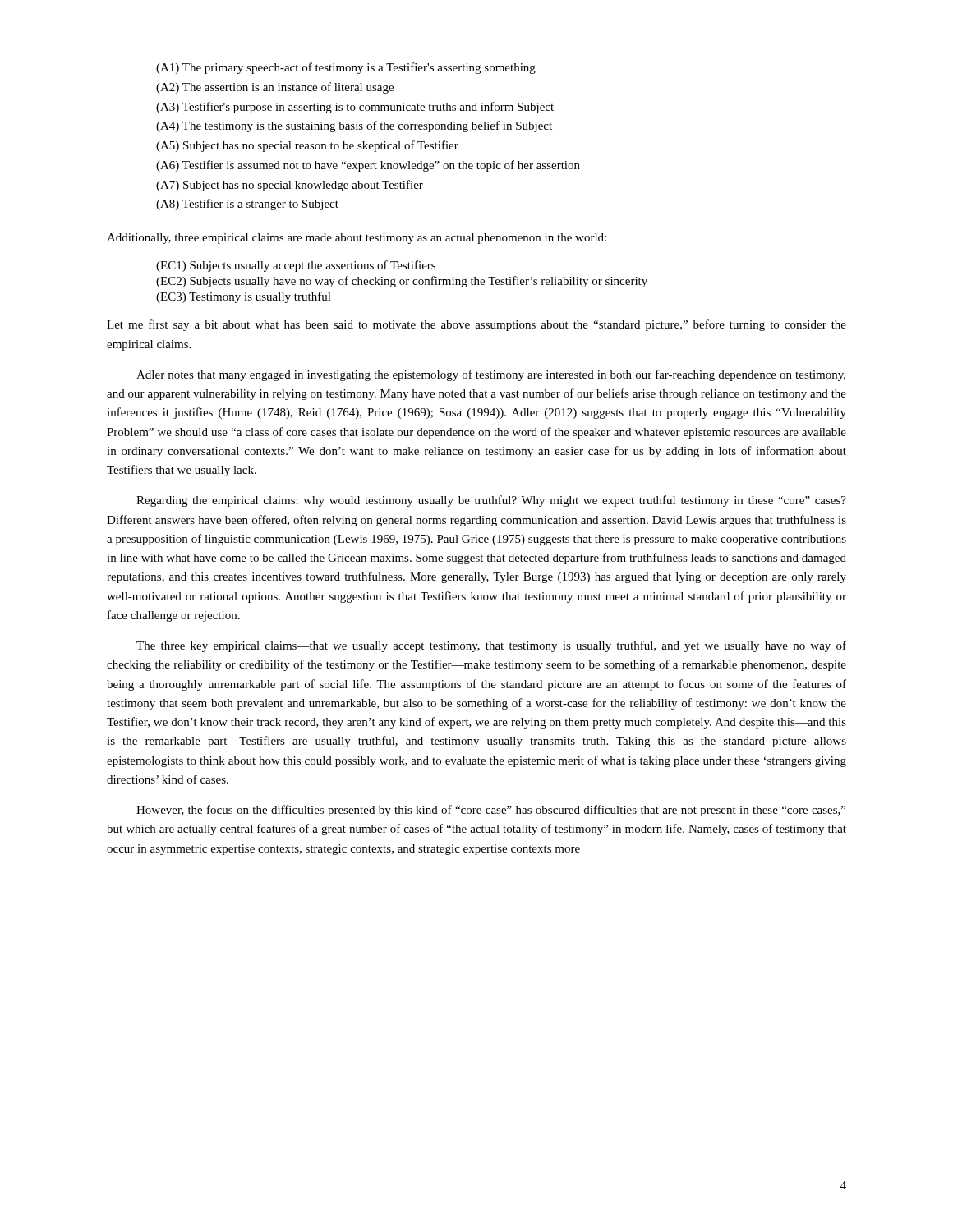The height and width of the screenshot is (1232, 953).
Task: Locate the block of text that opens with "Adler notes that many"
Action: 476,422
